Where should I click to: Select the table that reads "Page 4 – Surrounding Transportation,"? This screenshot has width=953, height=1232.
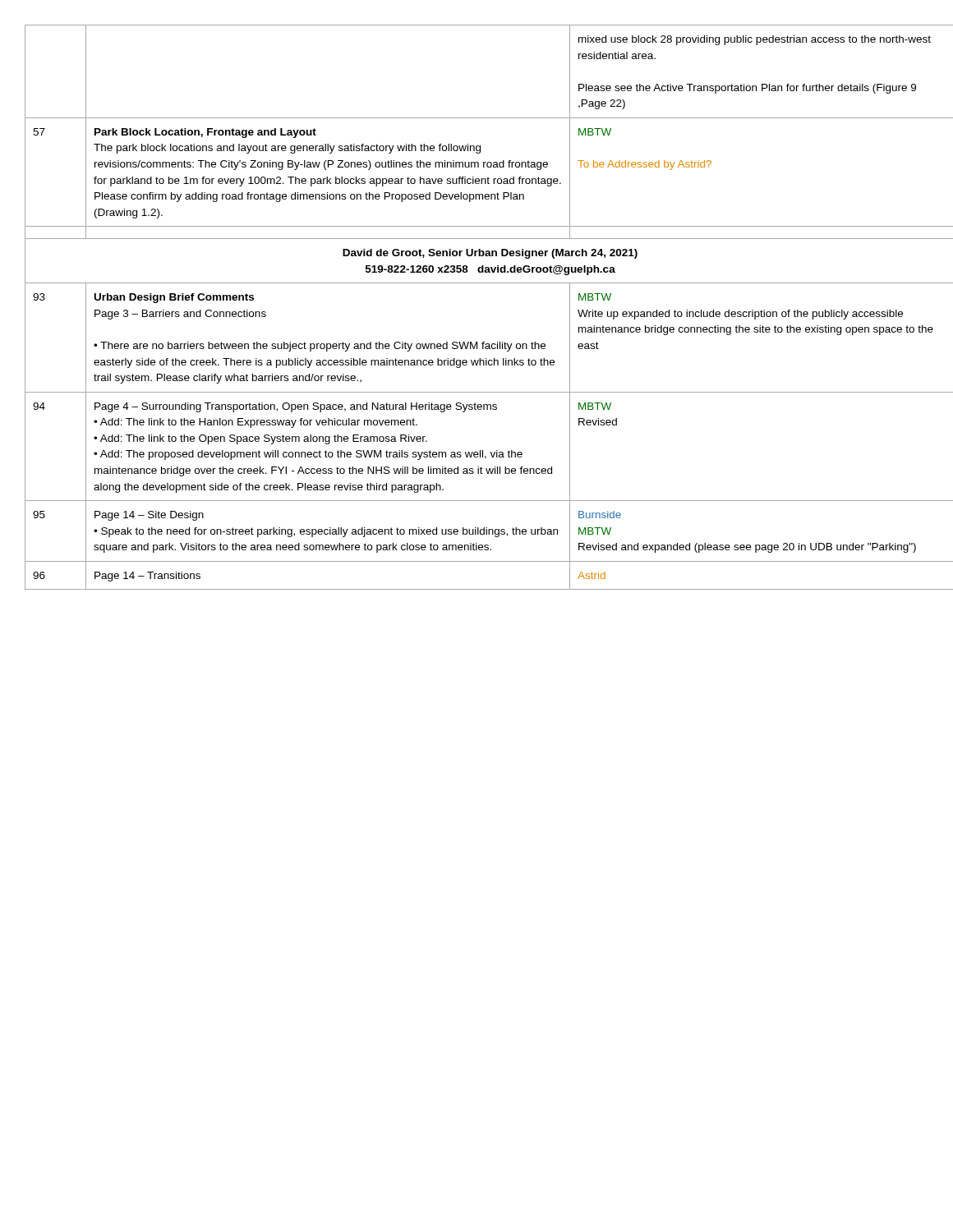pos(476,307)
